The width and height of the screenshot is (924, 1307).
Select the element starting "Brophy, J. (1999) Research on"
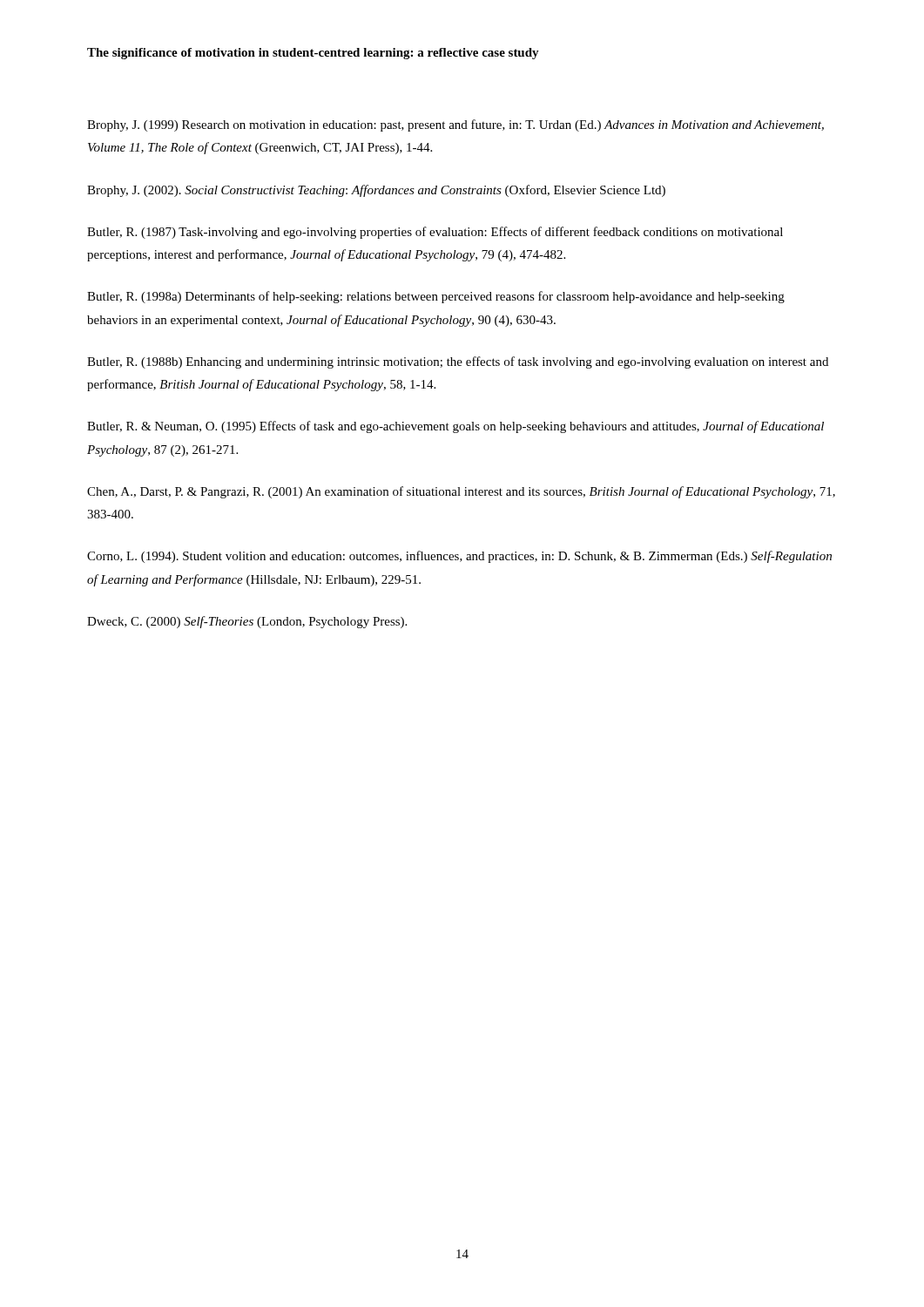click(456, 136)
